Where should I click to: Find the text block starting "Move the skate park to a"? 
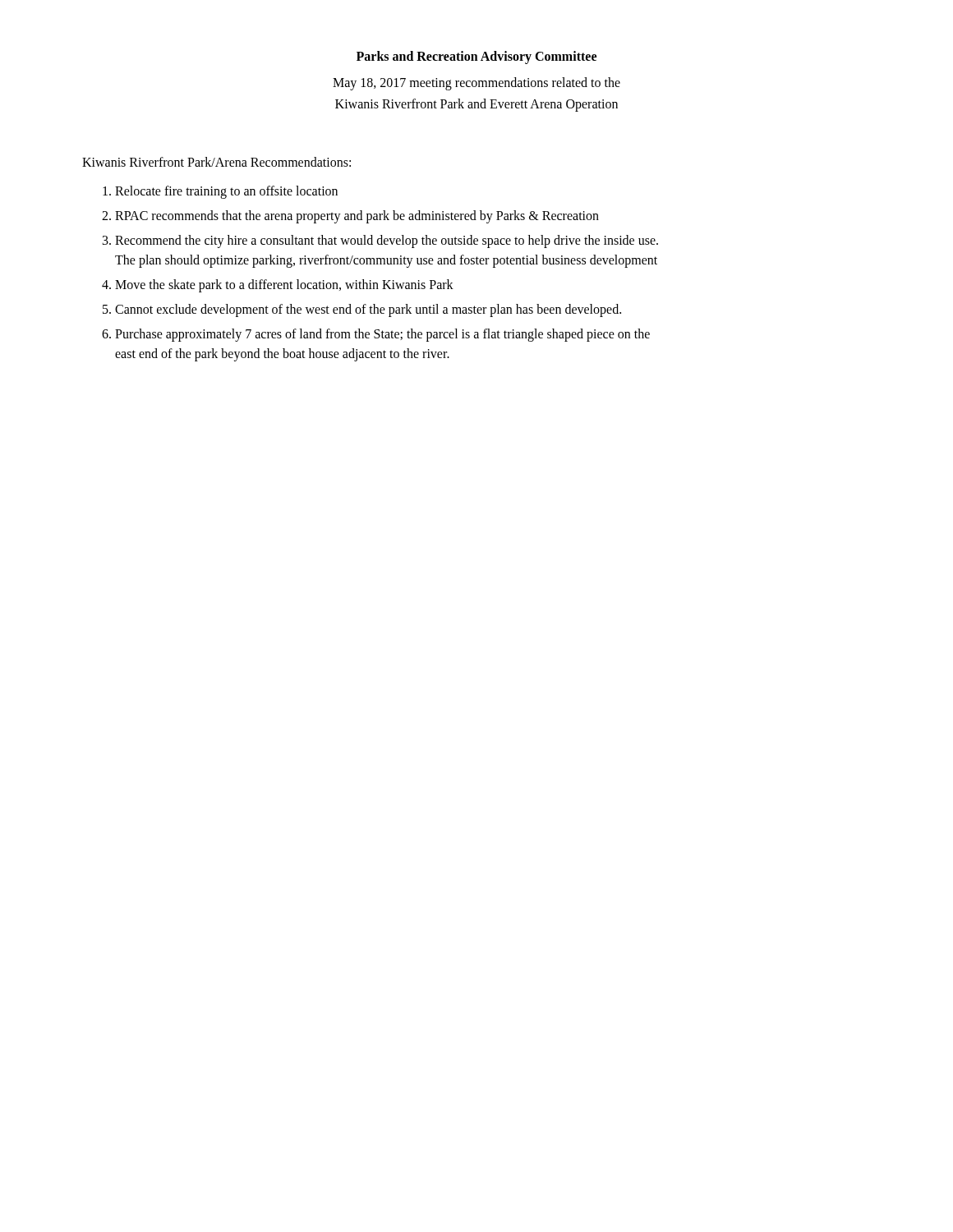pyautogui.click(x=284, y=285)
